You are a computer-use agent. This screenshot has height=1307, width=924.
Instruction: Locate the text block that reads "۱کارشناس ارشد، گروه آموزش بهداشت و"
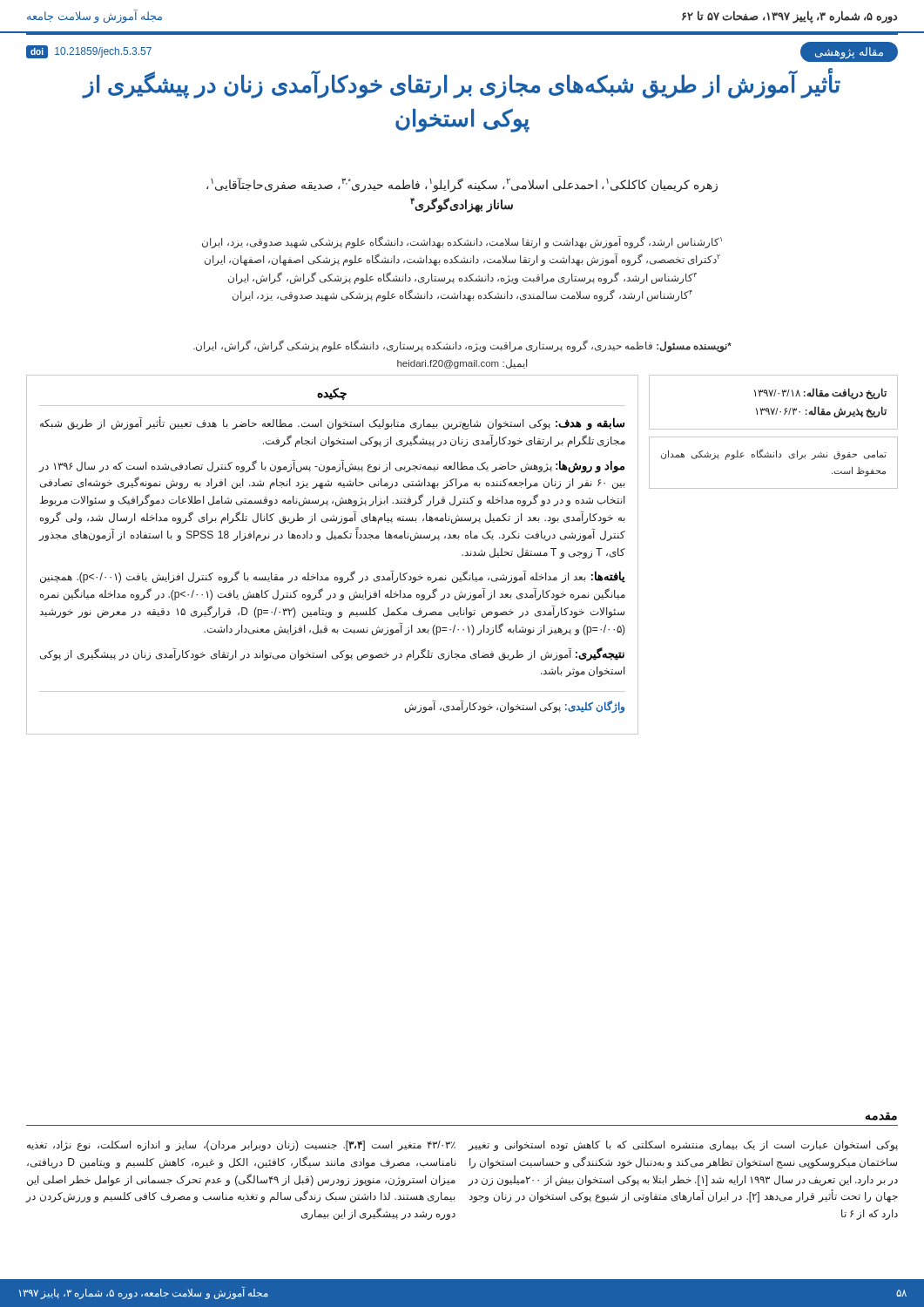pos(462,268)
